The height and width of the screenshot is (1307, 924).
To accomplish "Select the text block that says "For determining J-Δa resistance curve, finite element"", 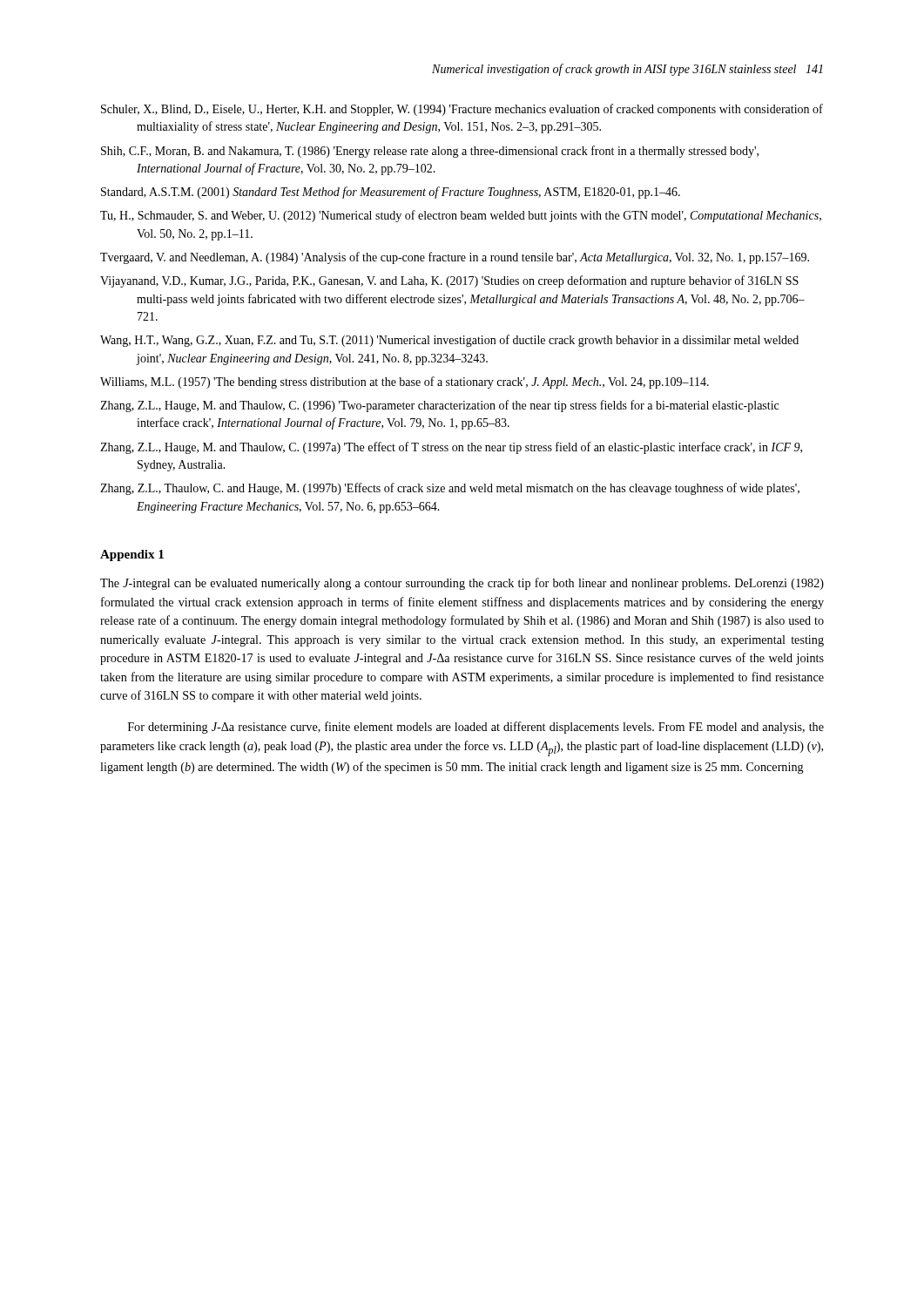I will pos(462,748).
